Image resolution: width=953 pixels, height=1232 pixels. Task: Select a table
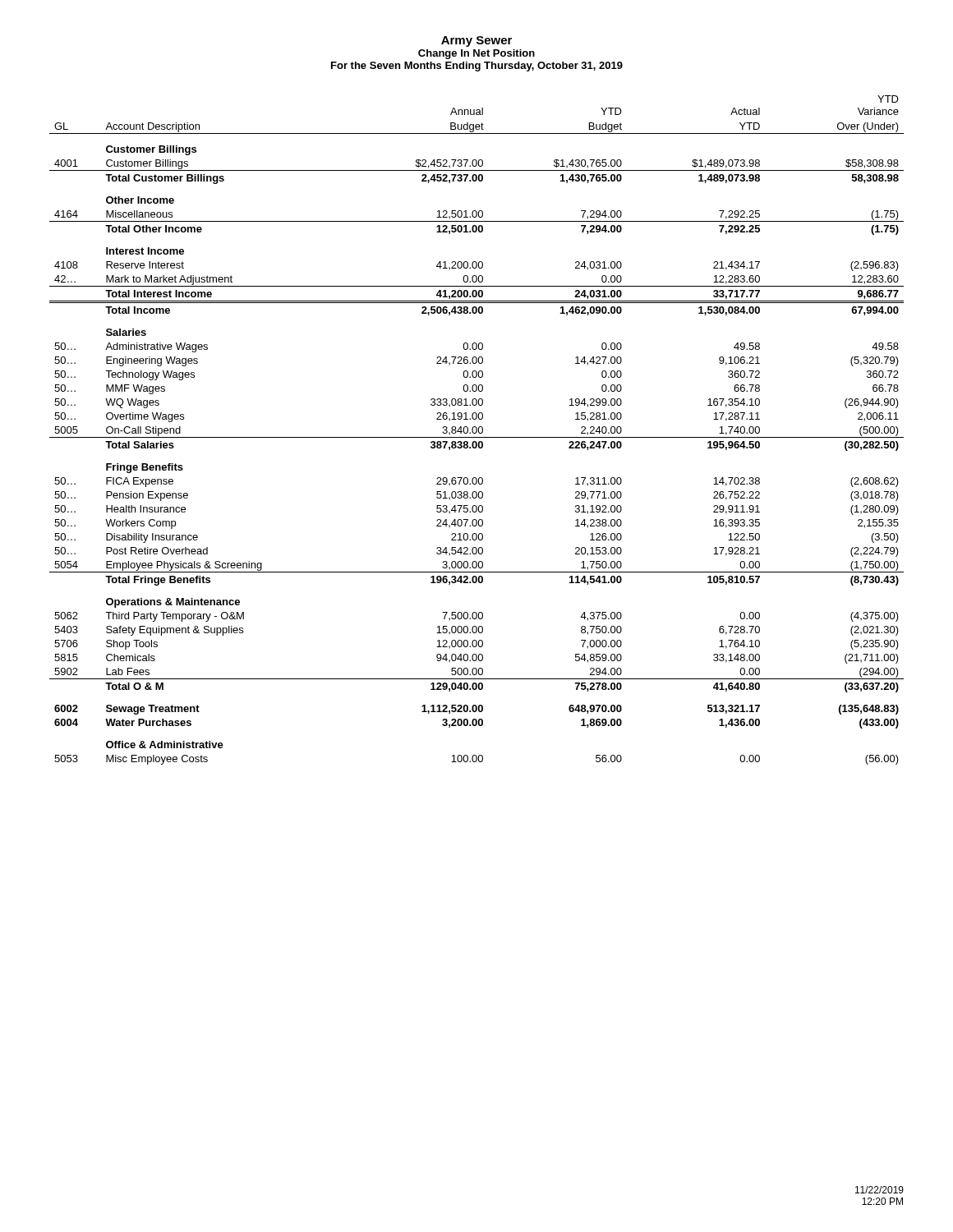(x=476, y=428)
